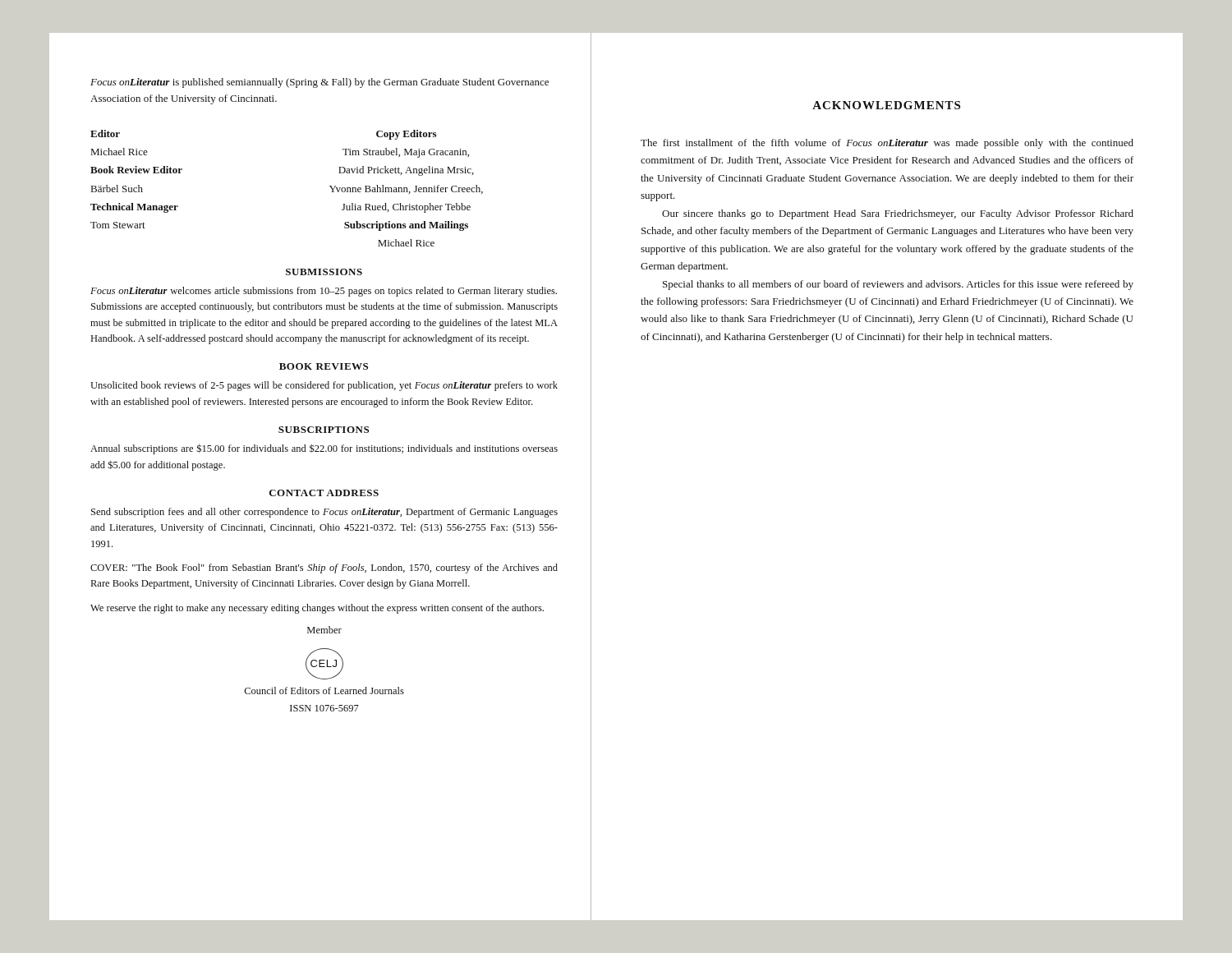Screen dimensions: 953x1232
Task: Locate the element starting "The first installment of"
Action: 887,240
